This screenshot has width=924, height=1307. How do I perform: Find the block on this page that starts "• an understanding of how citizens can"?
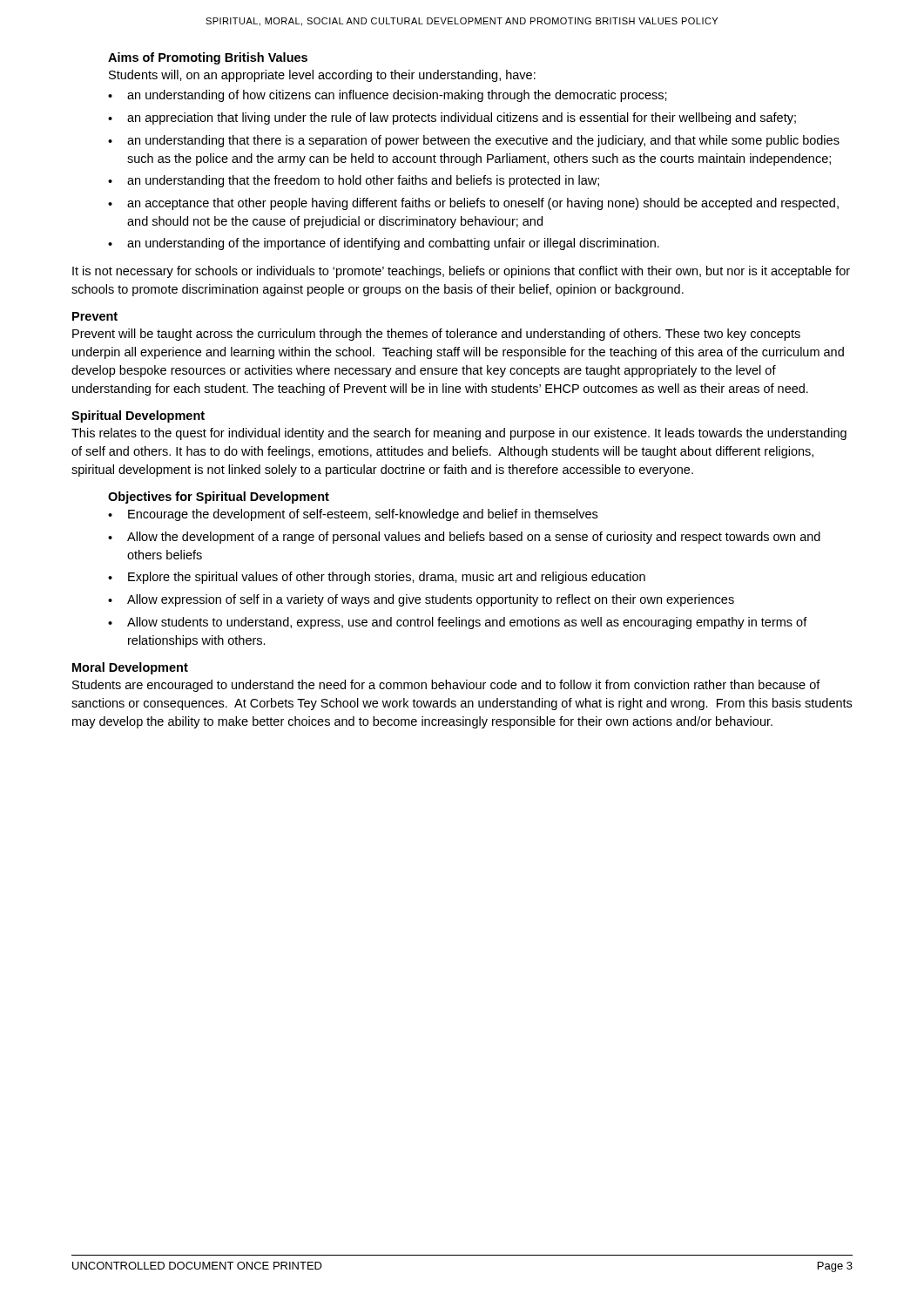pyautogui.click(x=480, y=96)
